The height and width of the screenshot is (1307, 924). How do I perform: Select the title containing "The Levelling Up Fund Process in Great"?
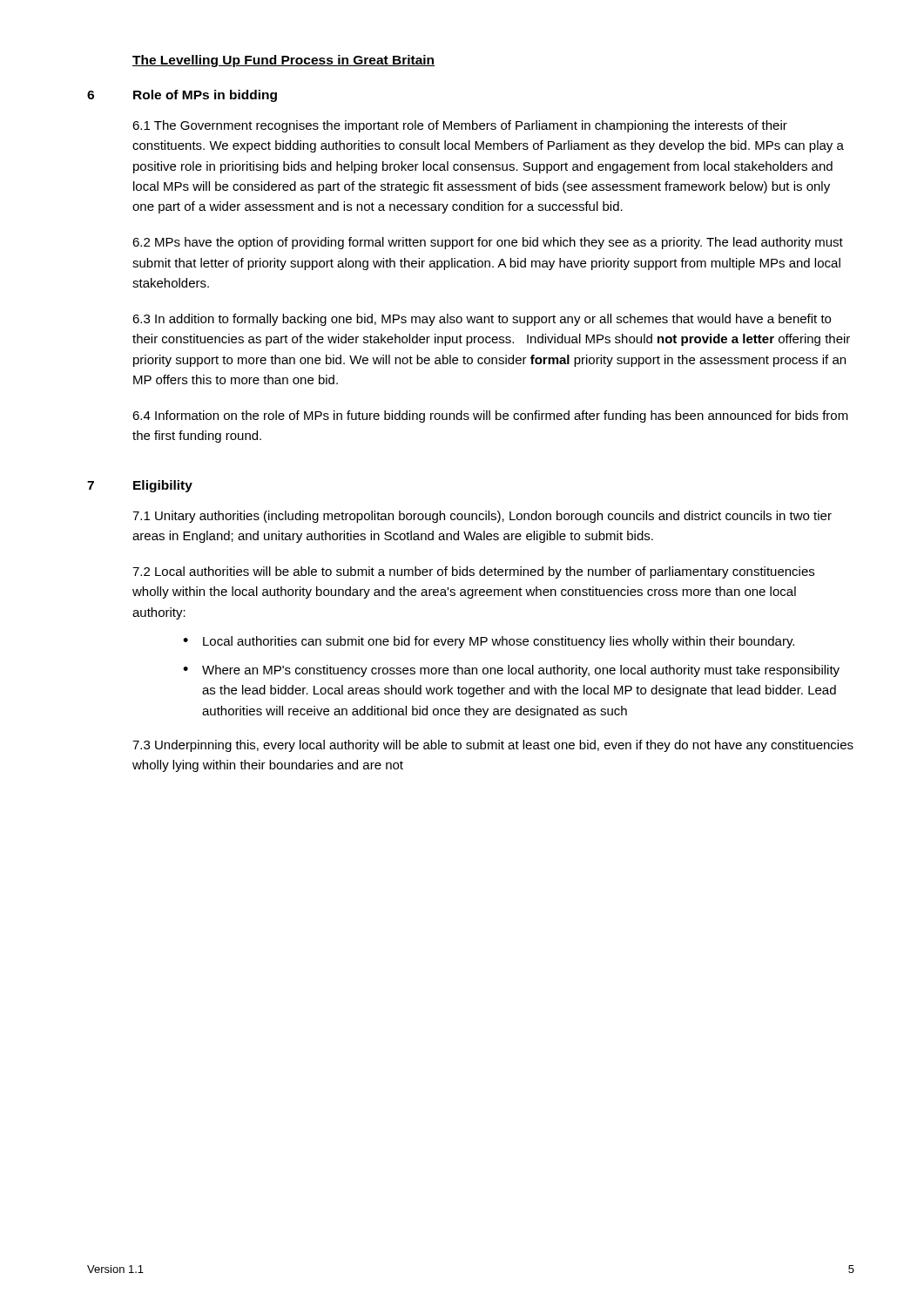tap(284, 60)
